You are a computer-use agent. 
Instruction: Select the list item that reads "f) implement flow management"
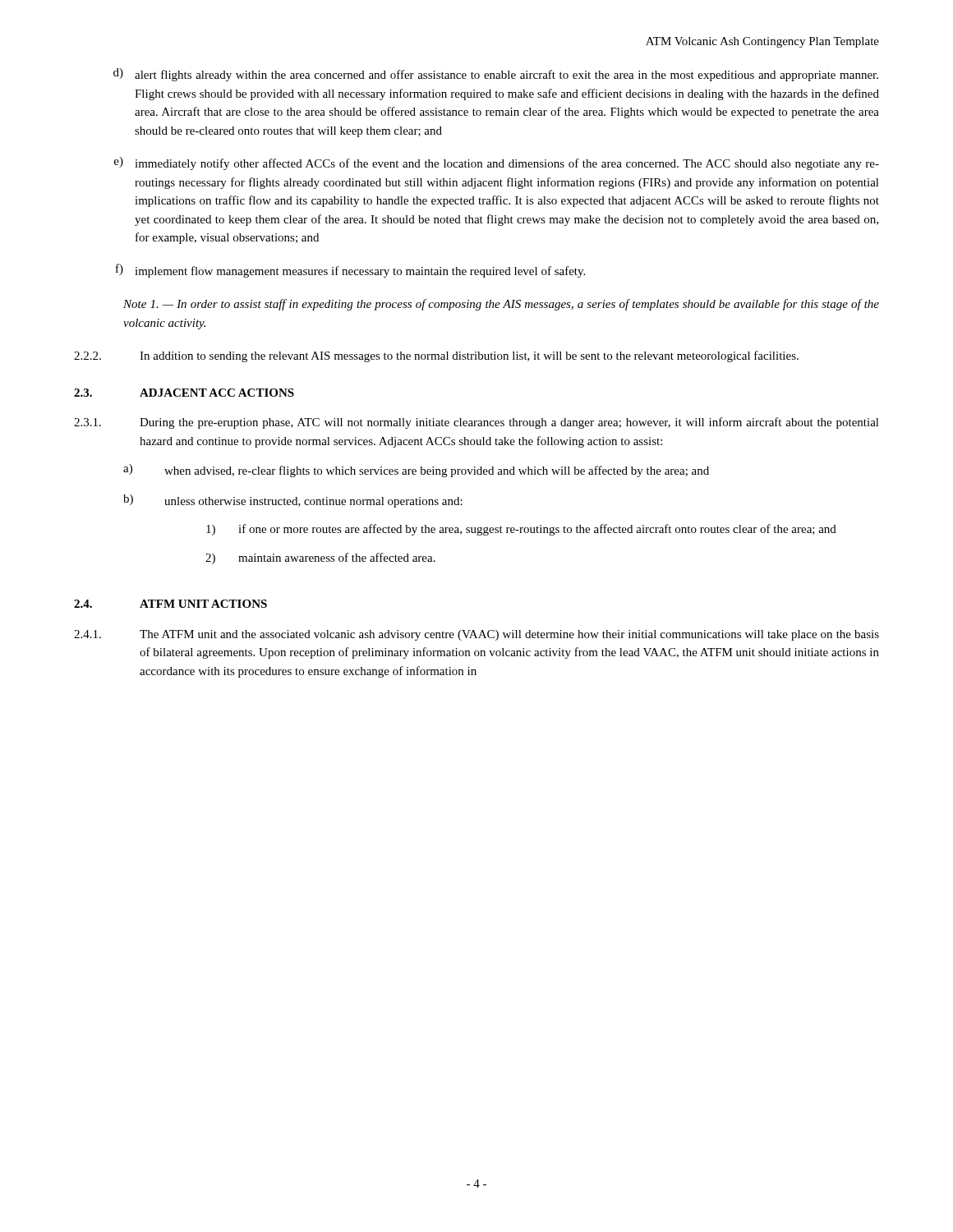(x=476, y=271)
